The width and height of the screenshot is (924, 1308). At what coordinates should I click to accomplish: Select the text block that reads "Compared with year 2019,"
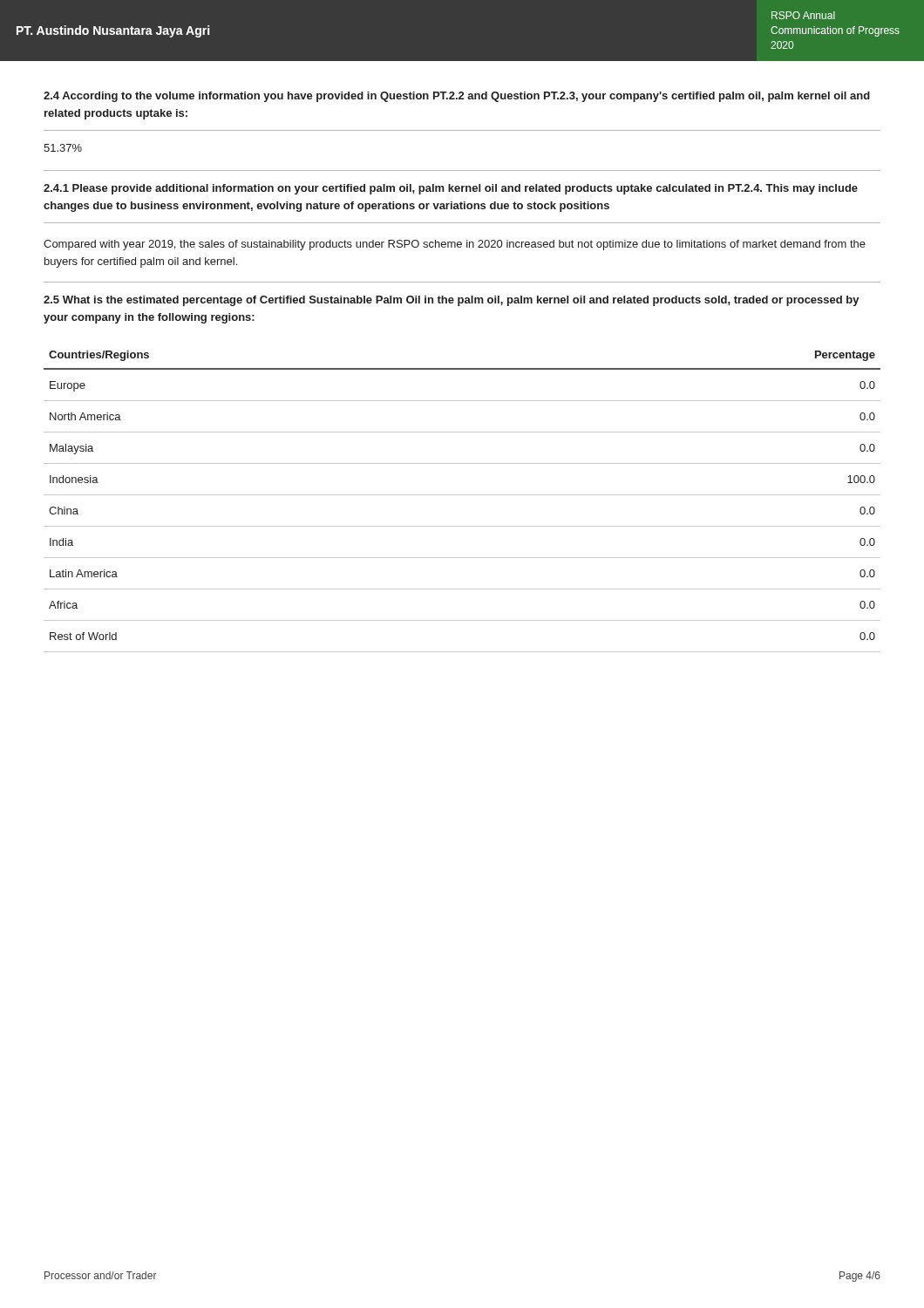click(x=455, y=253)
